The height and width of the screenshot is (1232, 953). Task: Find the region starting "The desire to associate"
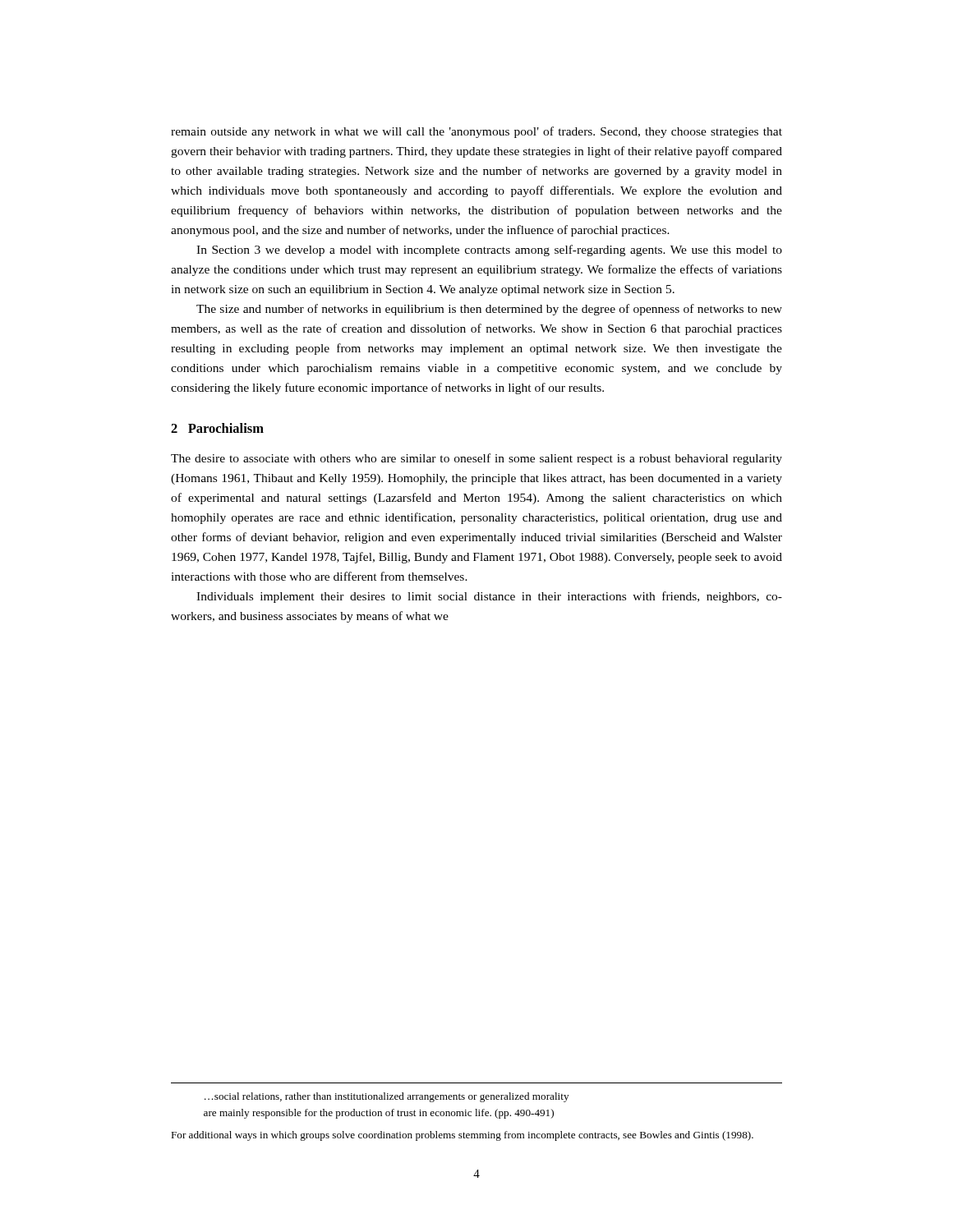pyautogui.click(x=476, y=518)
